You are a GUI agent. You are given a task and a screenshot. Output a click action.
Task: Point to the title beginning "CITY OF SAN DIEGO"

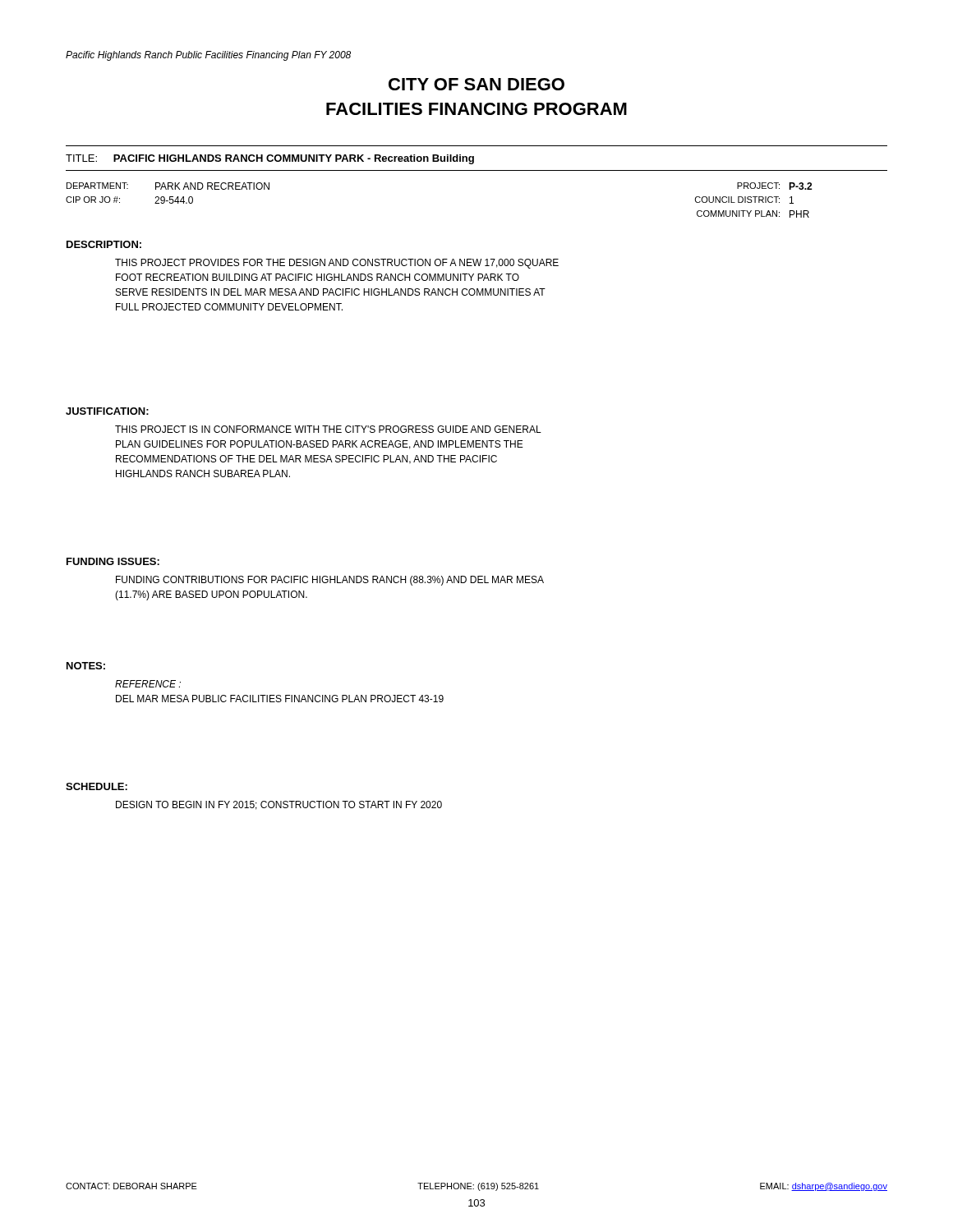pyautogui.click(x=476, y=96)
